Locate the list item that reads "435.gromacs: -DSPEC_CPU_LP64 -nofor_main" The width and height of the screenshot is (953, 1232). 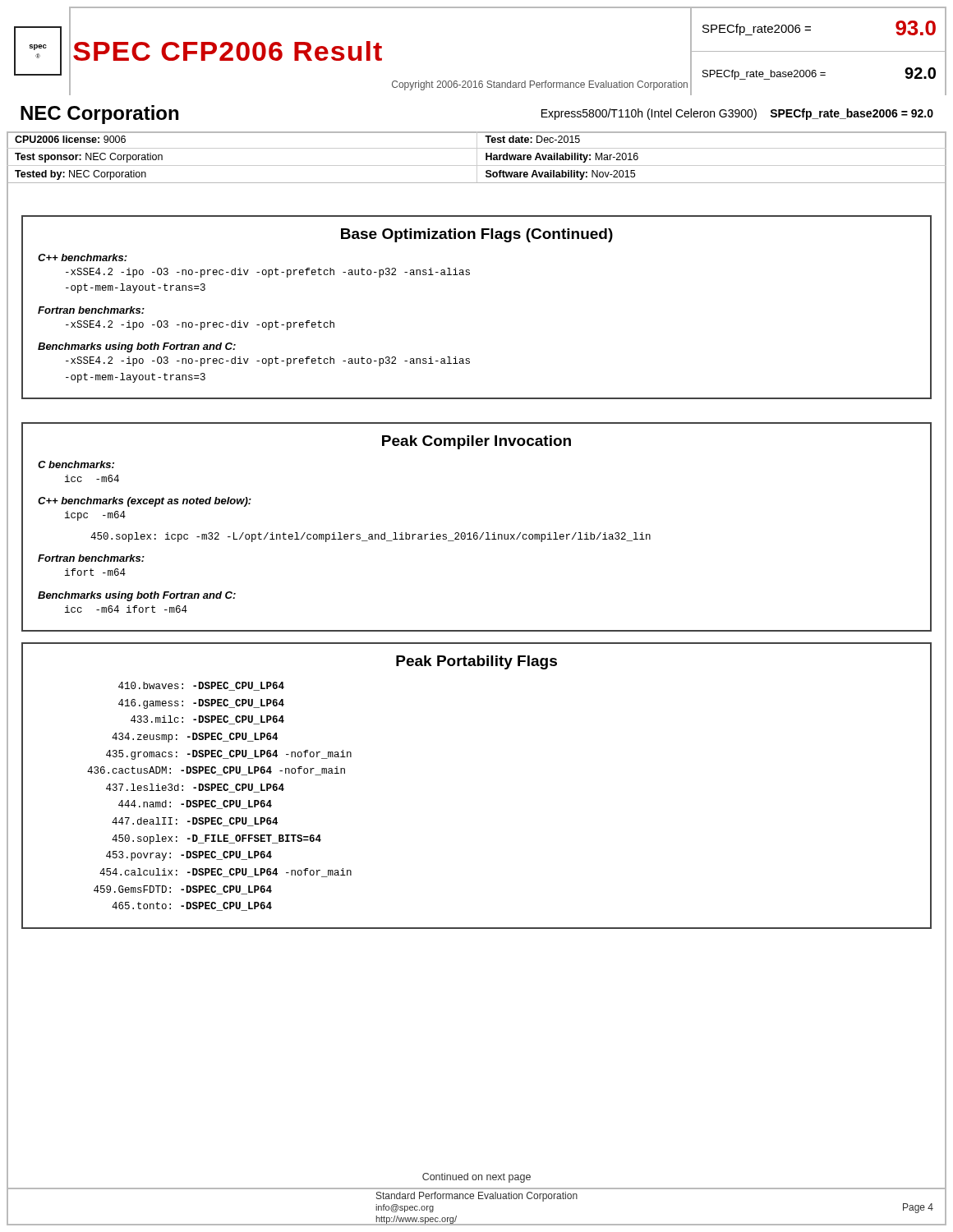[x=220, y=754]
